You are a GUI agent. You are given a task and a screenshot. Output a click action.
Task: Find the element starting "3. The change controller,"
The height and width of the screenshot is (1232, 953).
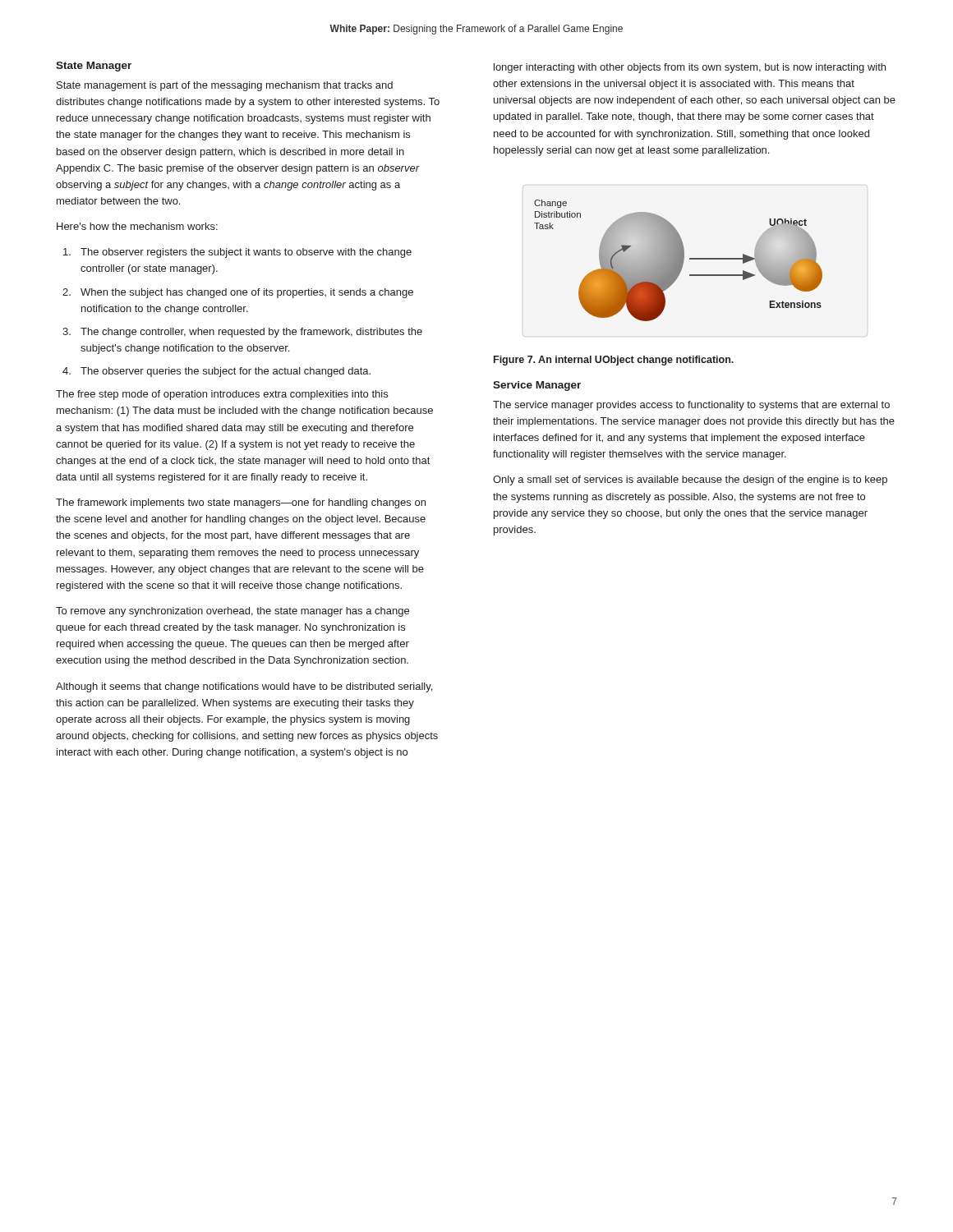point(248,340)
